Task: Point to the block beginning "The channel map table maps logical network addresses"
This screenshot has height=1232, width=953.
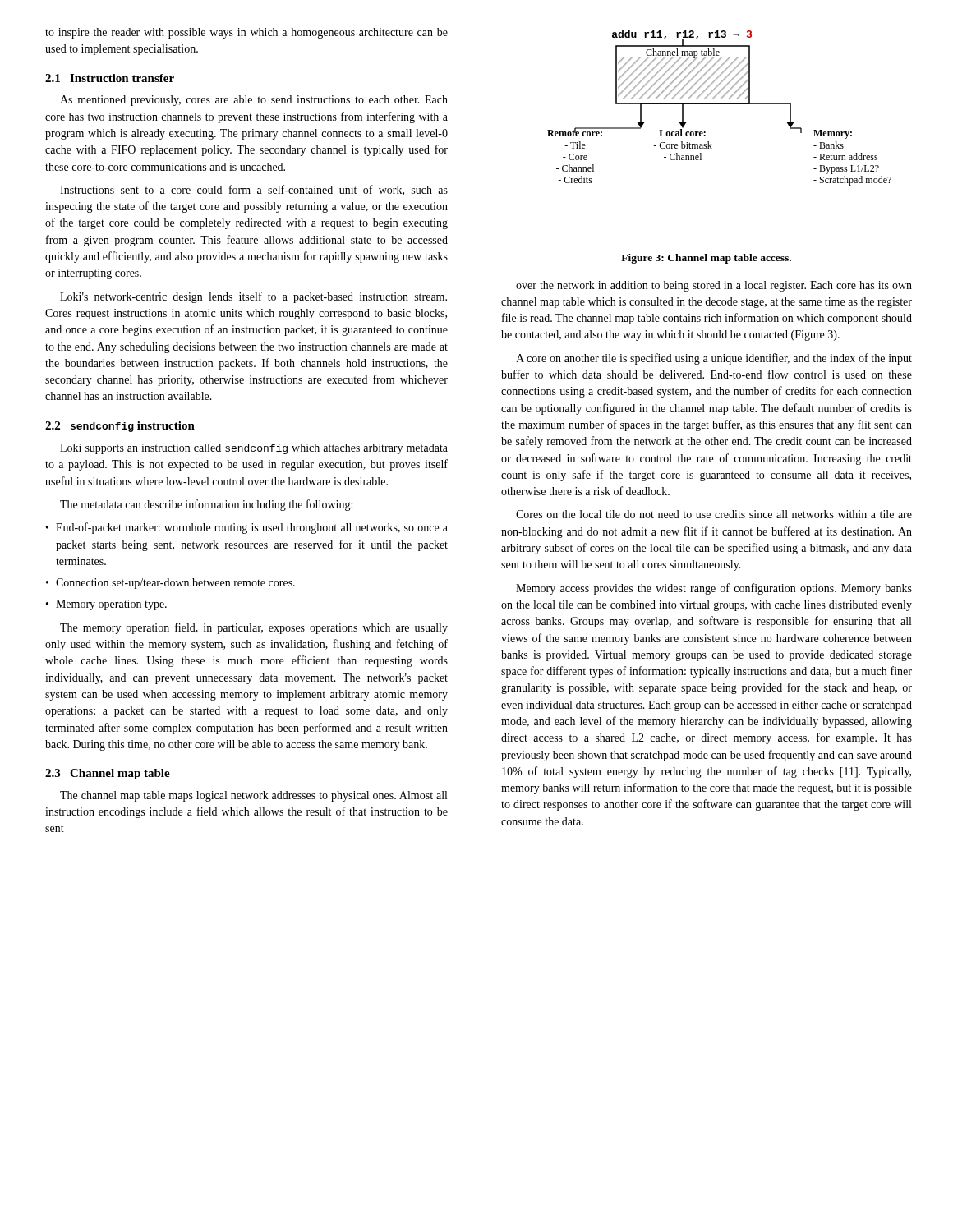Action: click(x=246, y=813)
